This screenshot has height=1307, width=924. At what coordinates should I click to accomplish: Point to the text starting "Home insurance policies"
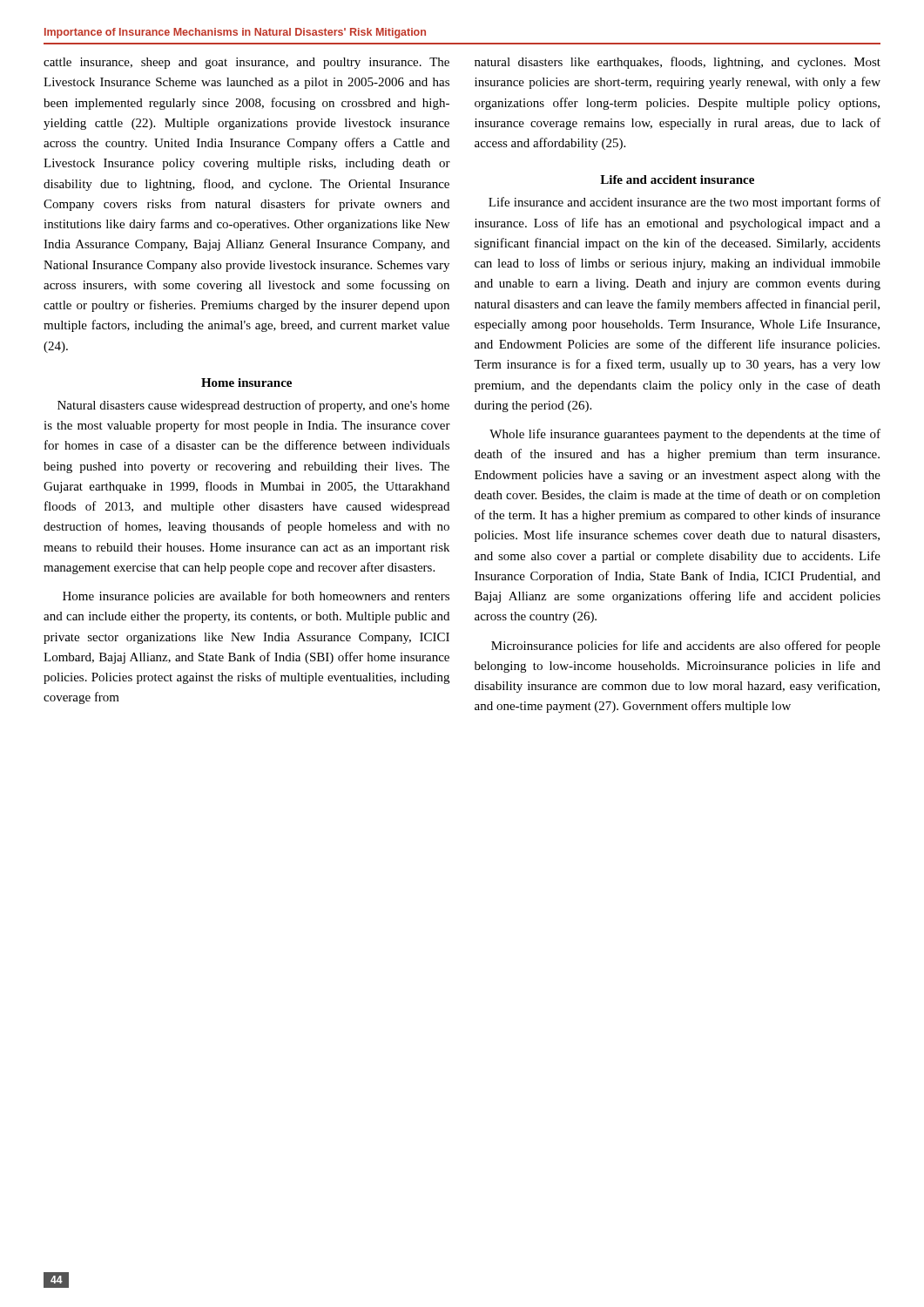click(247, 647)
